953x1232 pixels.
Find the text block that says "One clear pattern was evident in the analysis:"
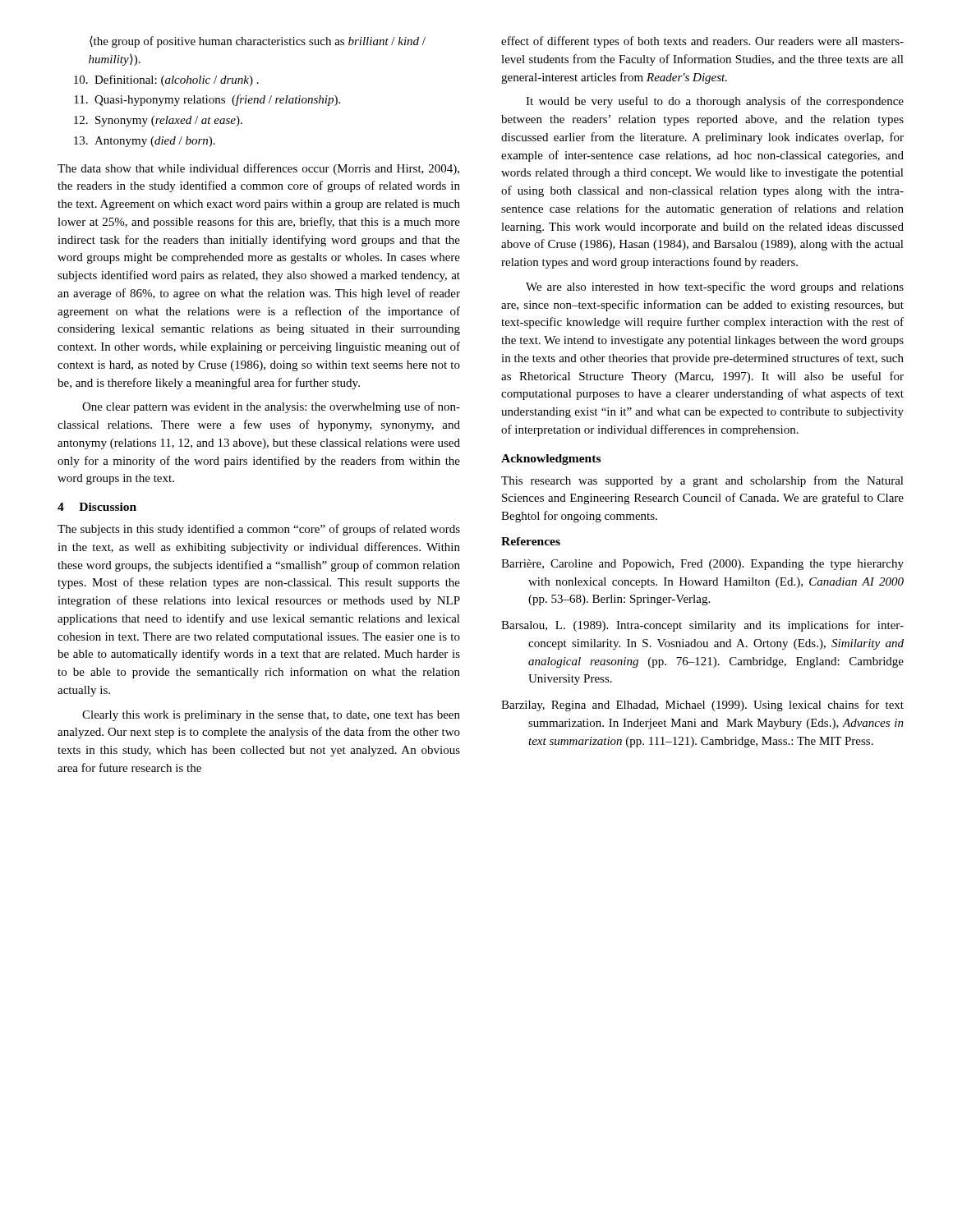coord(259,443)
